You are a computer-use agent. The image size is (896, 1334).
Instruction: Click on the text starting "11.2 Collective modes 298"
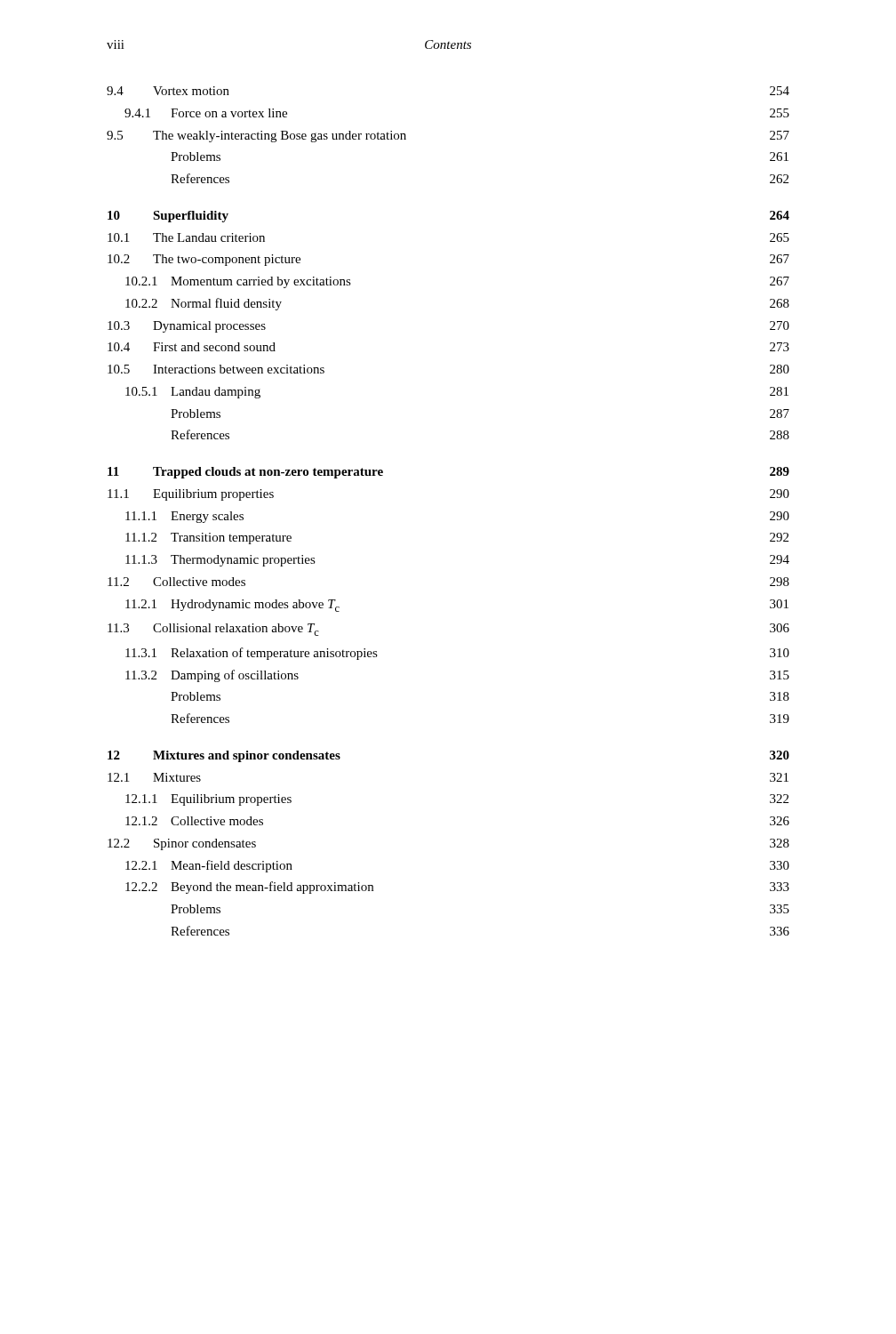tap(116, 581)
